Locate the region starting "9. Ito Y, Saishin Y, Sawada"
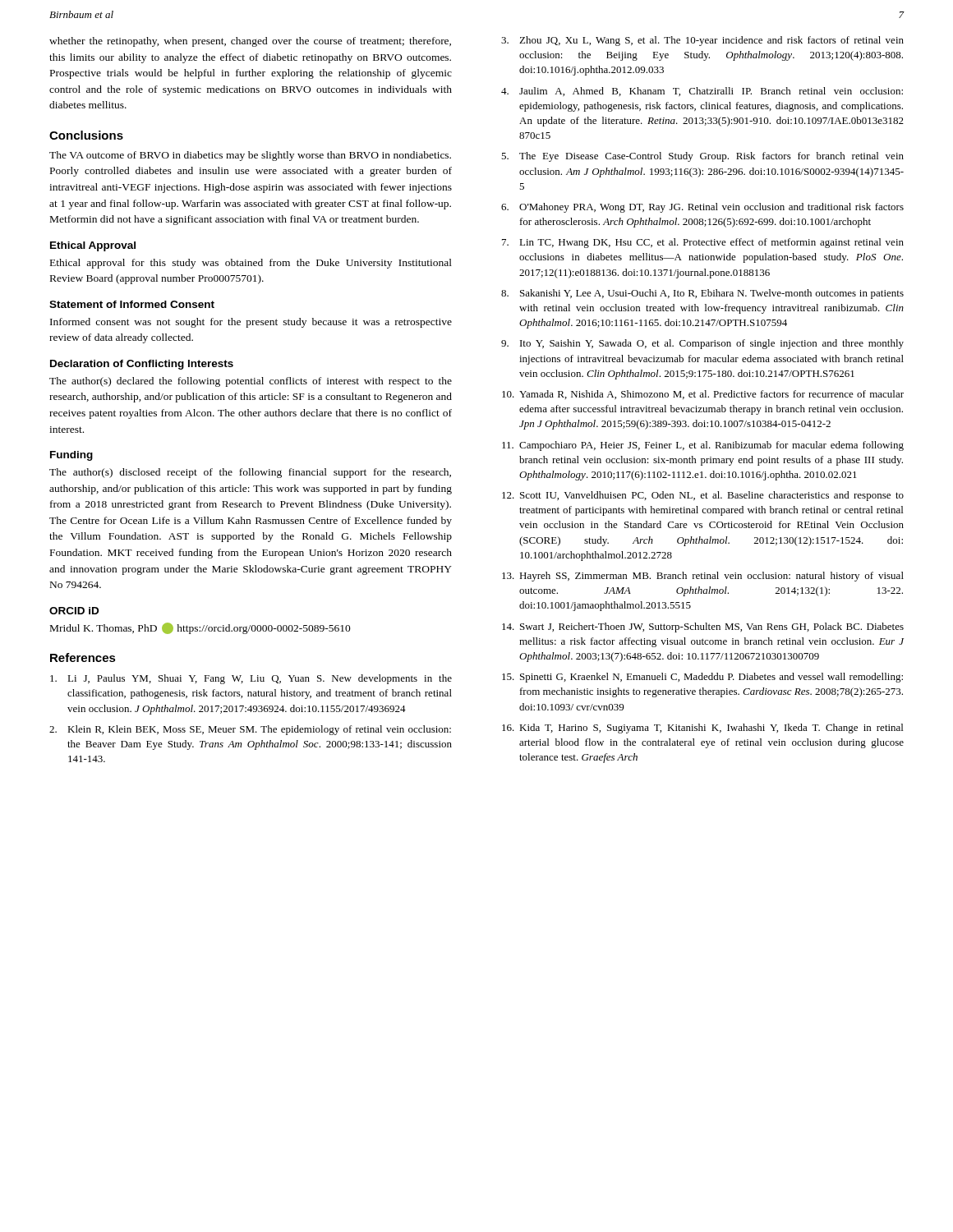 (x=702, y=359)
